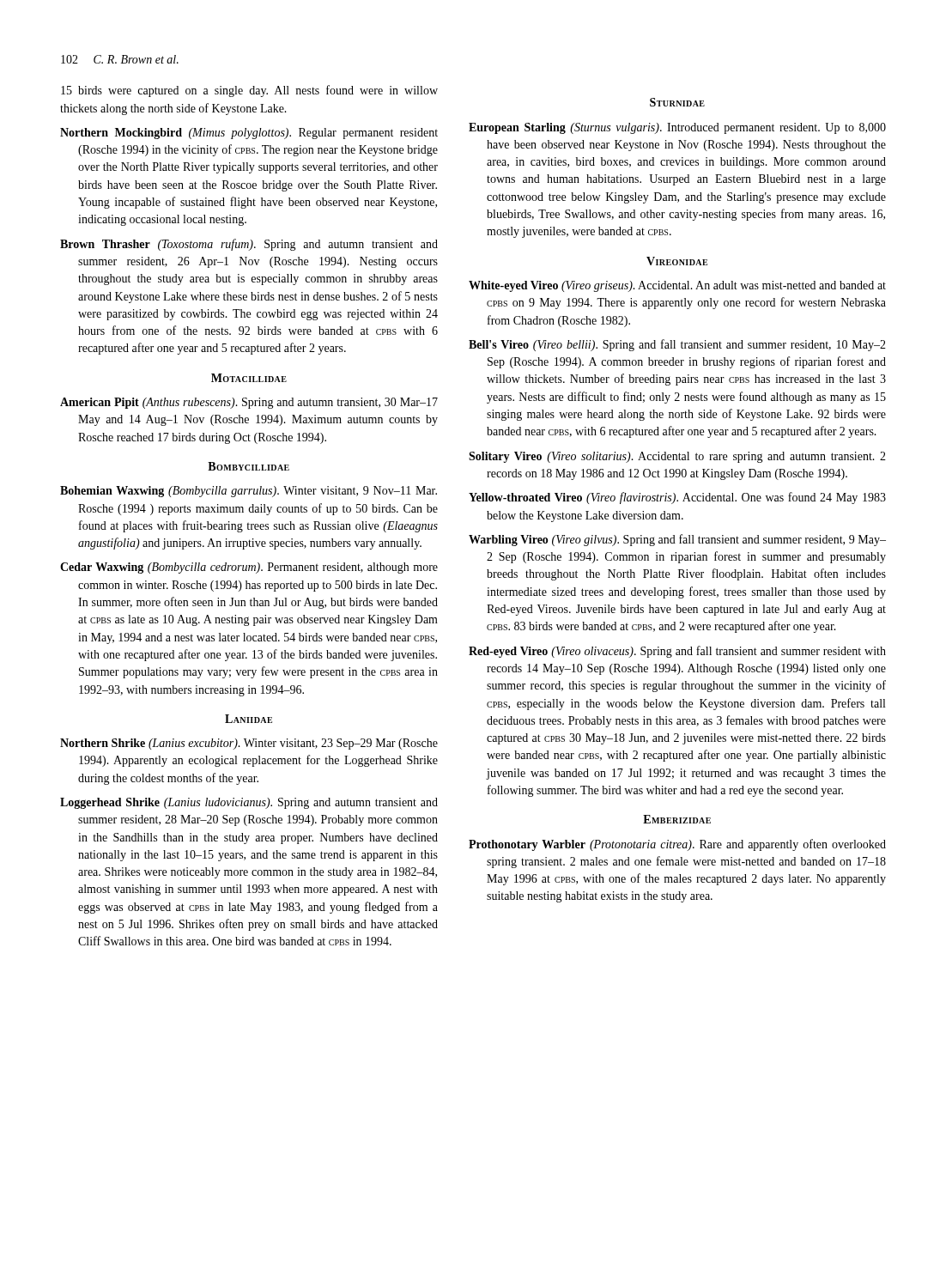Find the list item containing "European Starling (Sturnus vulgaris). Introduced permanent"
Screen dimensions: 1288x946
pyautogui.click(x=677, y=179)
